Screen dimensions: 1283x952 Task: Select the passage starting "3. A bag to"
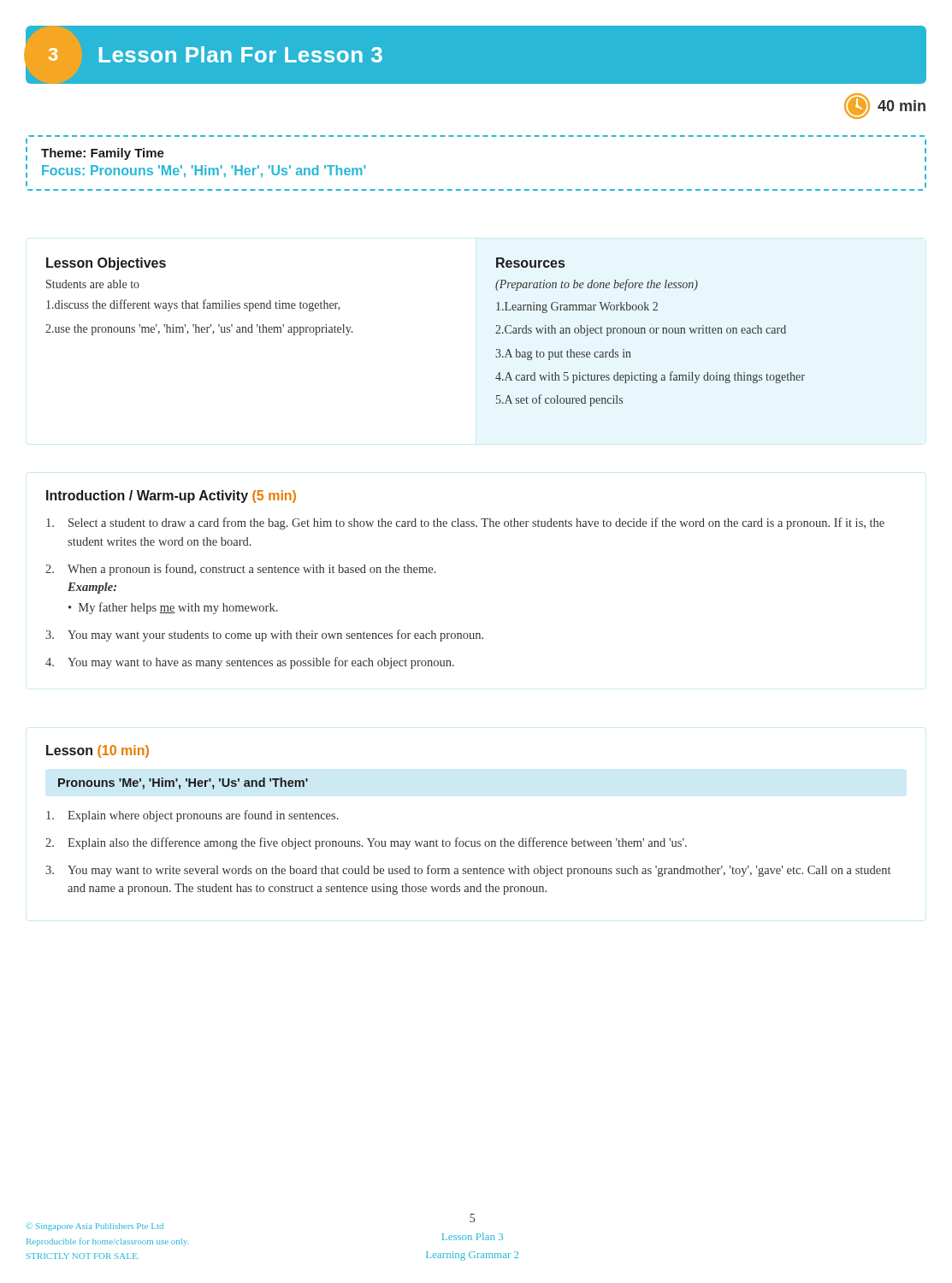(x=563, y=354)
